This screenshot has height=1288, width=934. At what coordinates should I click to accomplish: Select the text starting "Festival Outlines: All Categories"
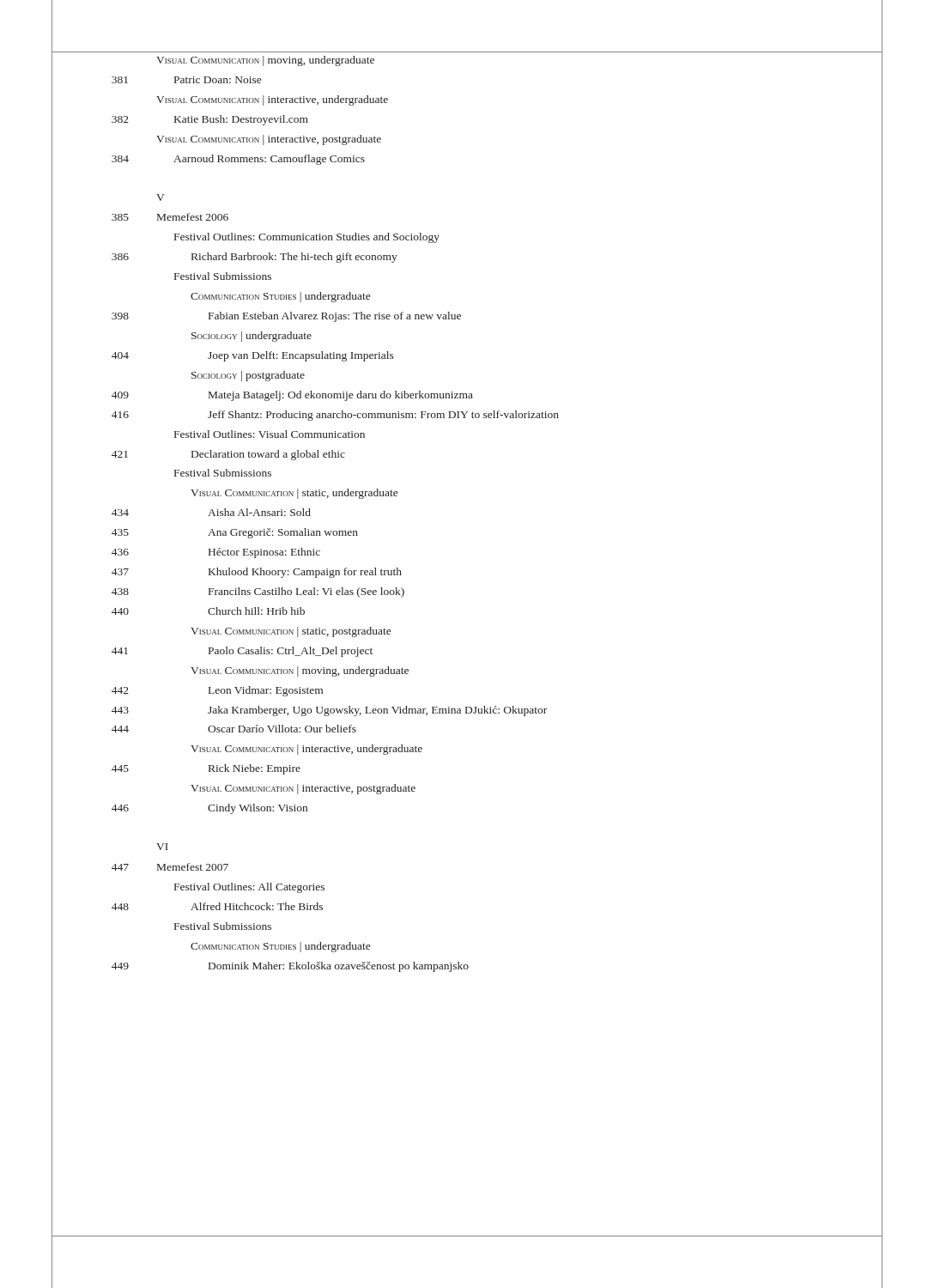(249, 888)
